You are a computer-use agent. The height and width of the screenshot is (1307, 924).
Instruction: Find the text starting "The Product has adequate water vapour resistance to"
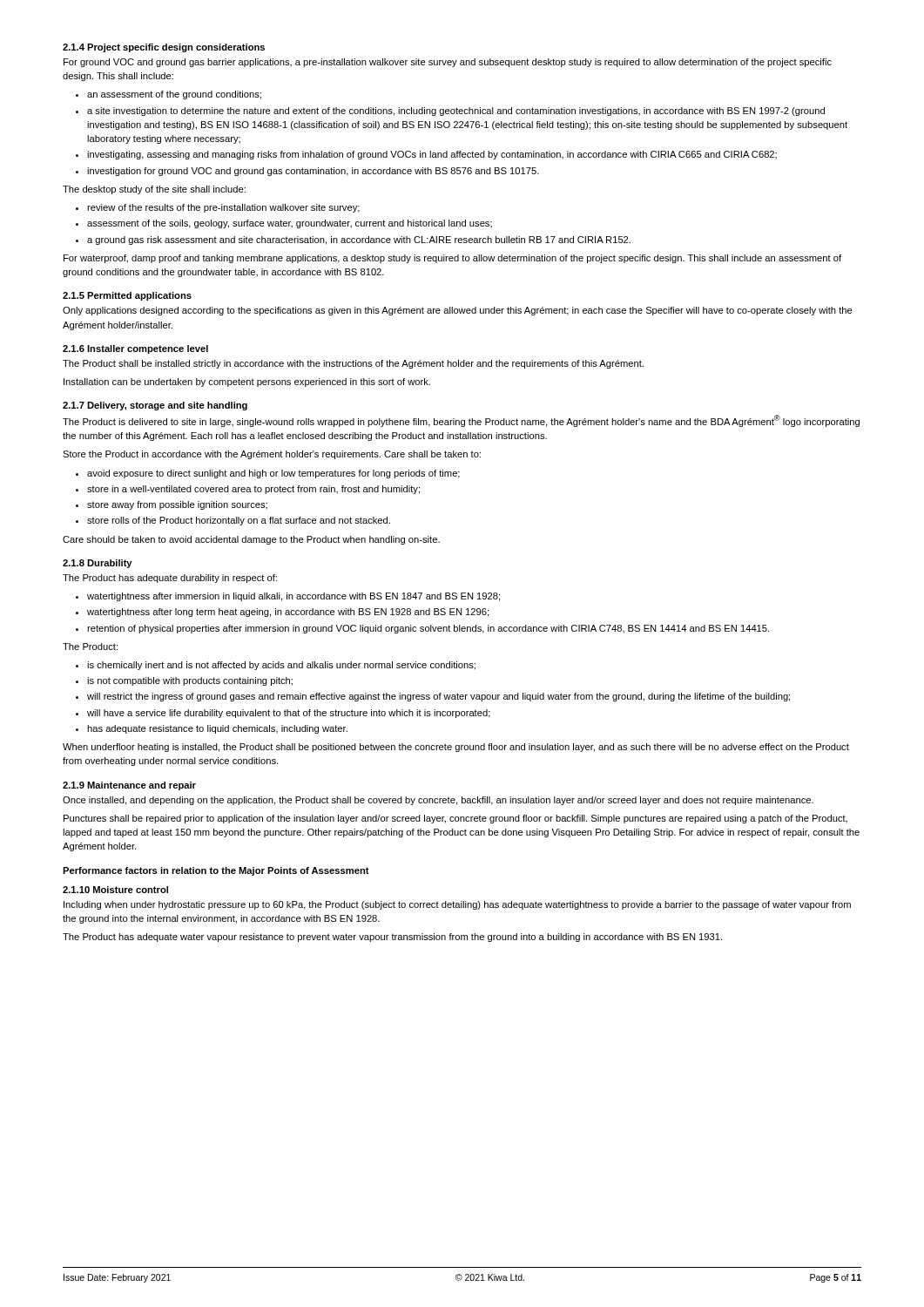(x=393, y=937)
